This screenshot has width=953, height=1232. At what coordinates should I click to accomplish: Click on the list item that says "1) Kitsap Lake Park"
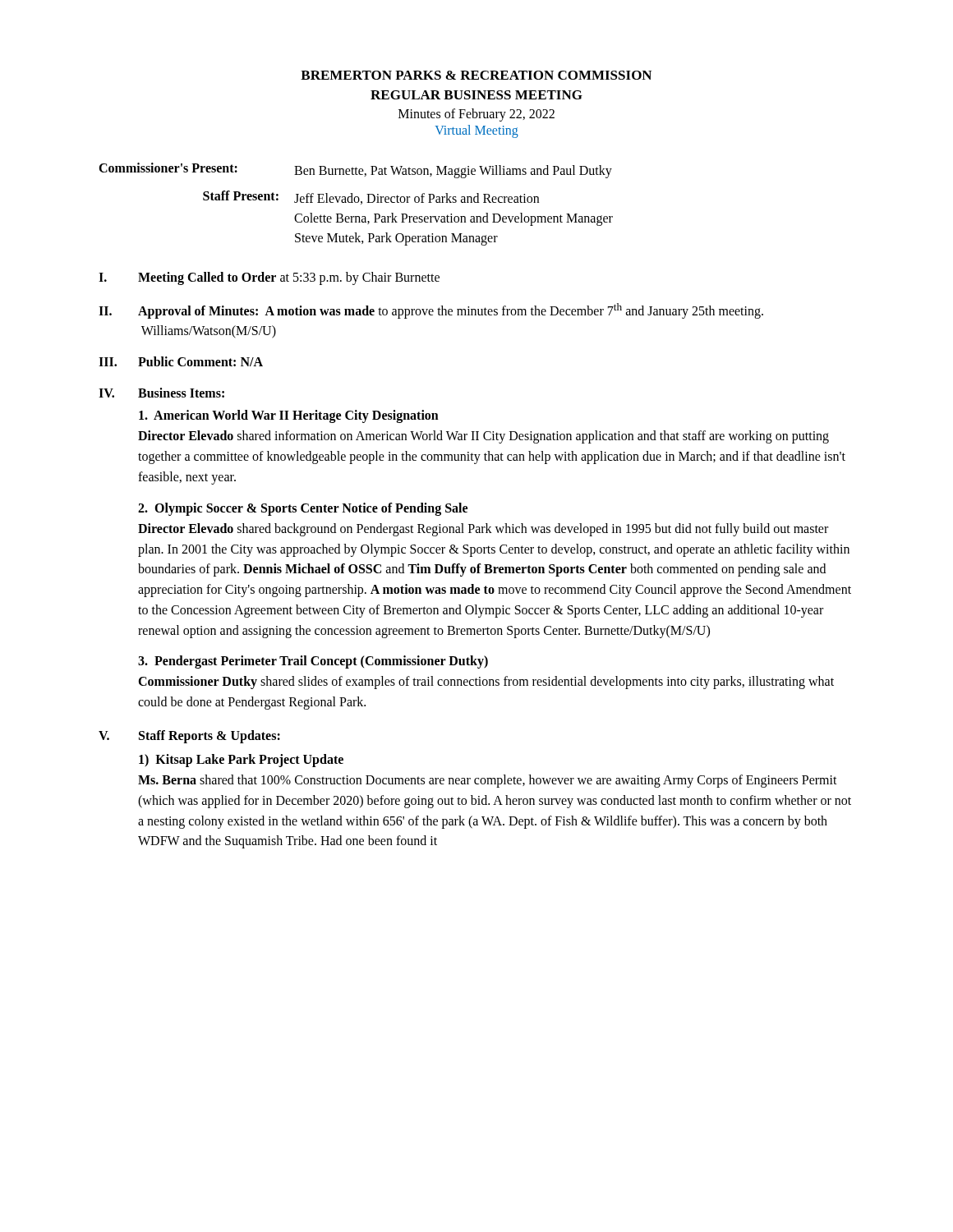point(496,802)
